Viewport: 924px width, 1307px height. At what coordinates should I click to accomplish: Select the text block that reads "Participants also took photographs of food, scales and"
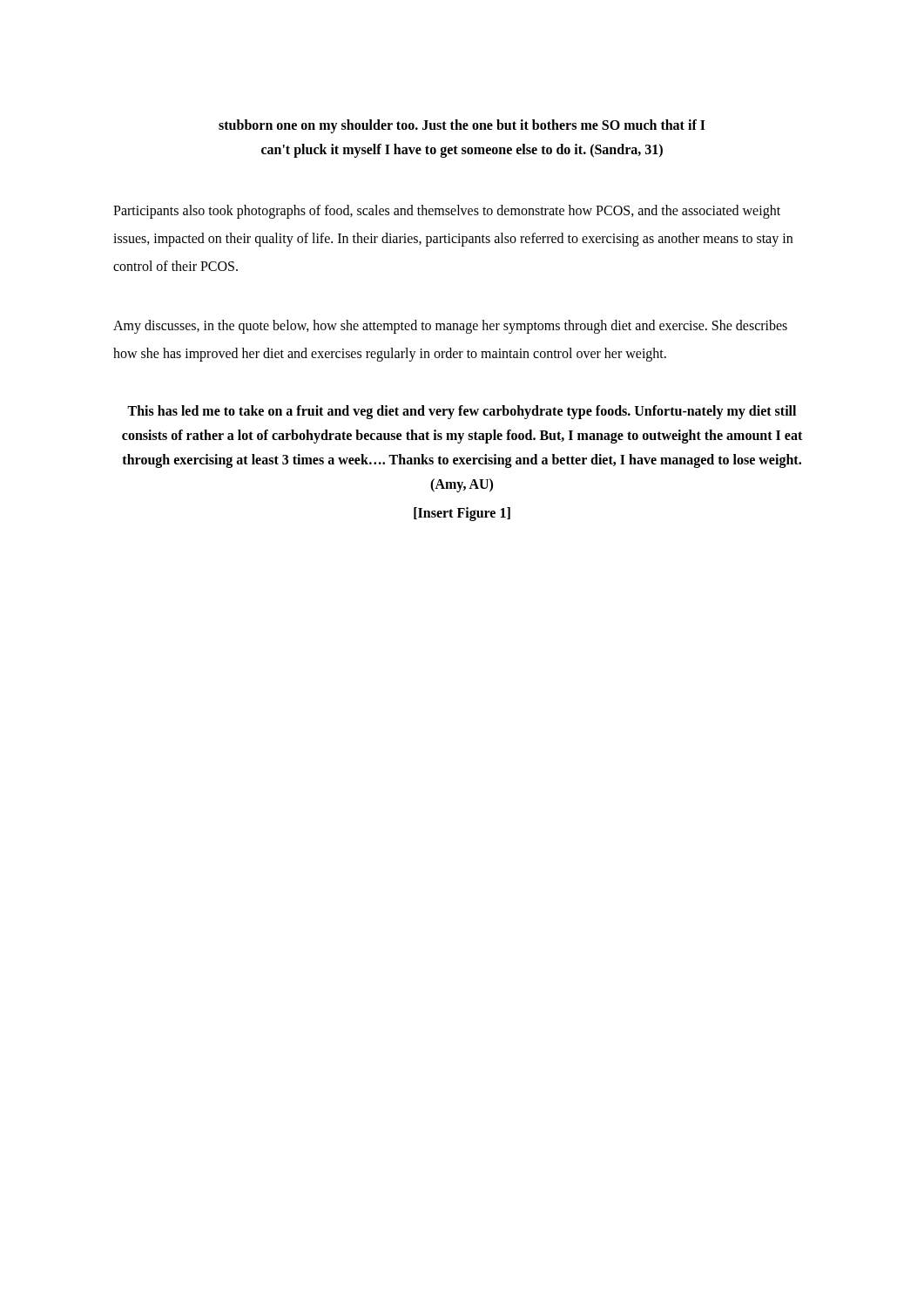tap(453, 238)
